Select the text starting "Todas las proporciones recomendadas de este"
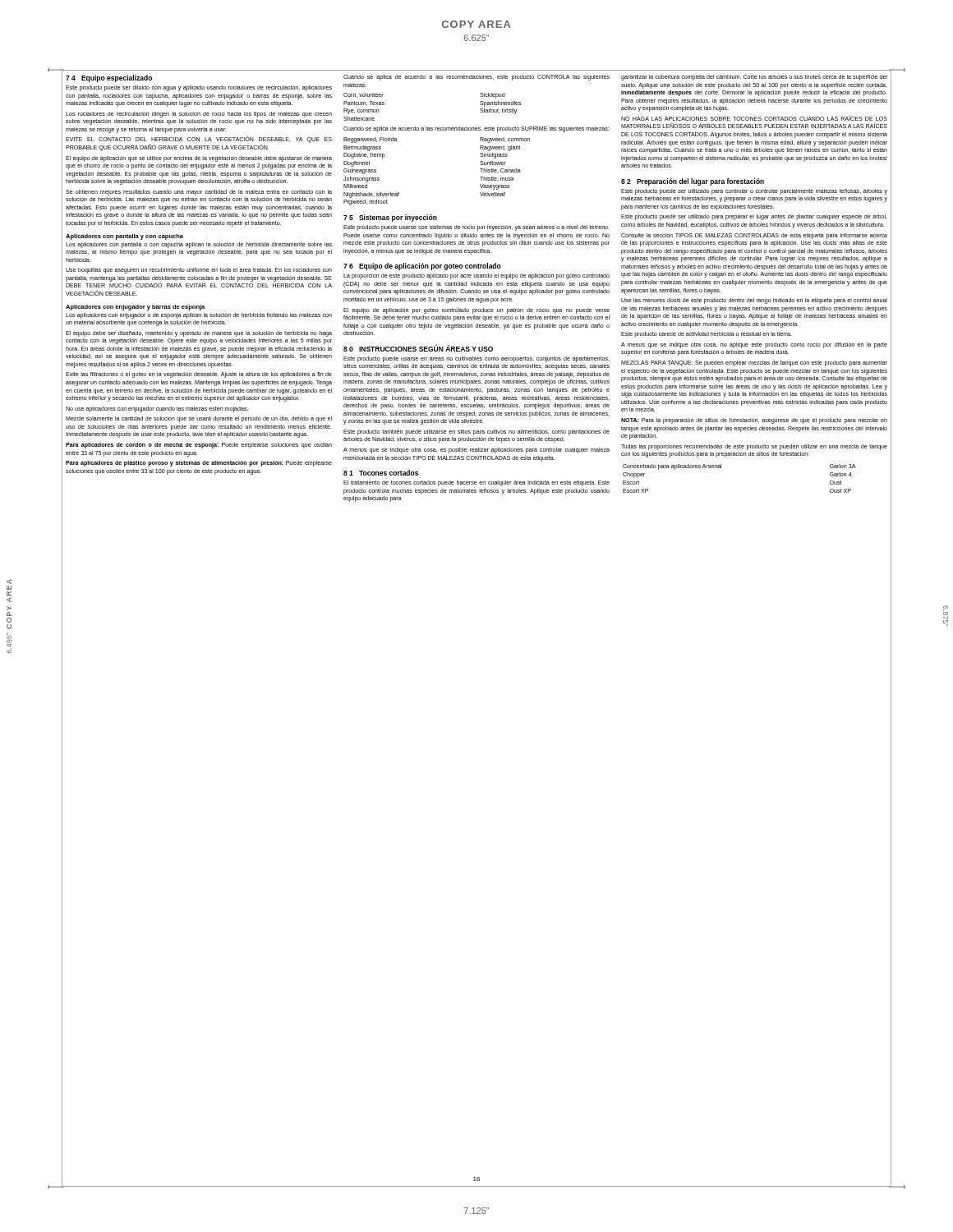Viewport: 953px width, 1232px height. click(x=754, y=451)
